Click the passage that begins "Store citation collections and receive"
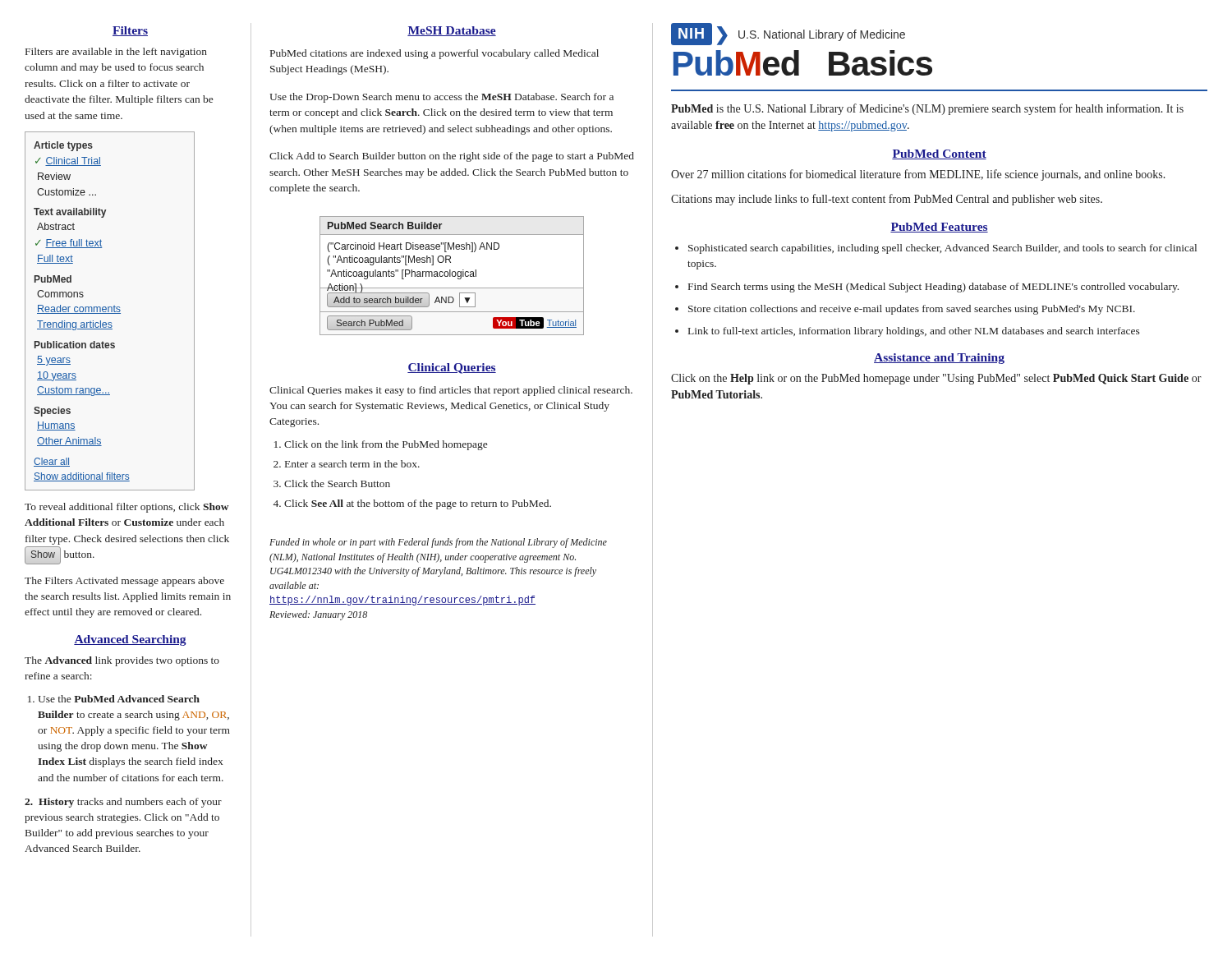This screenshot has width=1232, height=953. 911,308
